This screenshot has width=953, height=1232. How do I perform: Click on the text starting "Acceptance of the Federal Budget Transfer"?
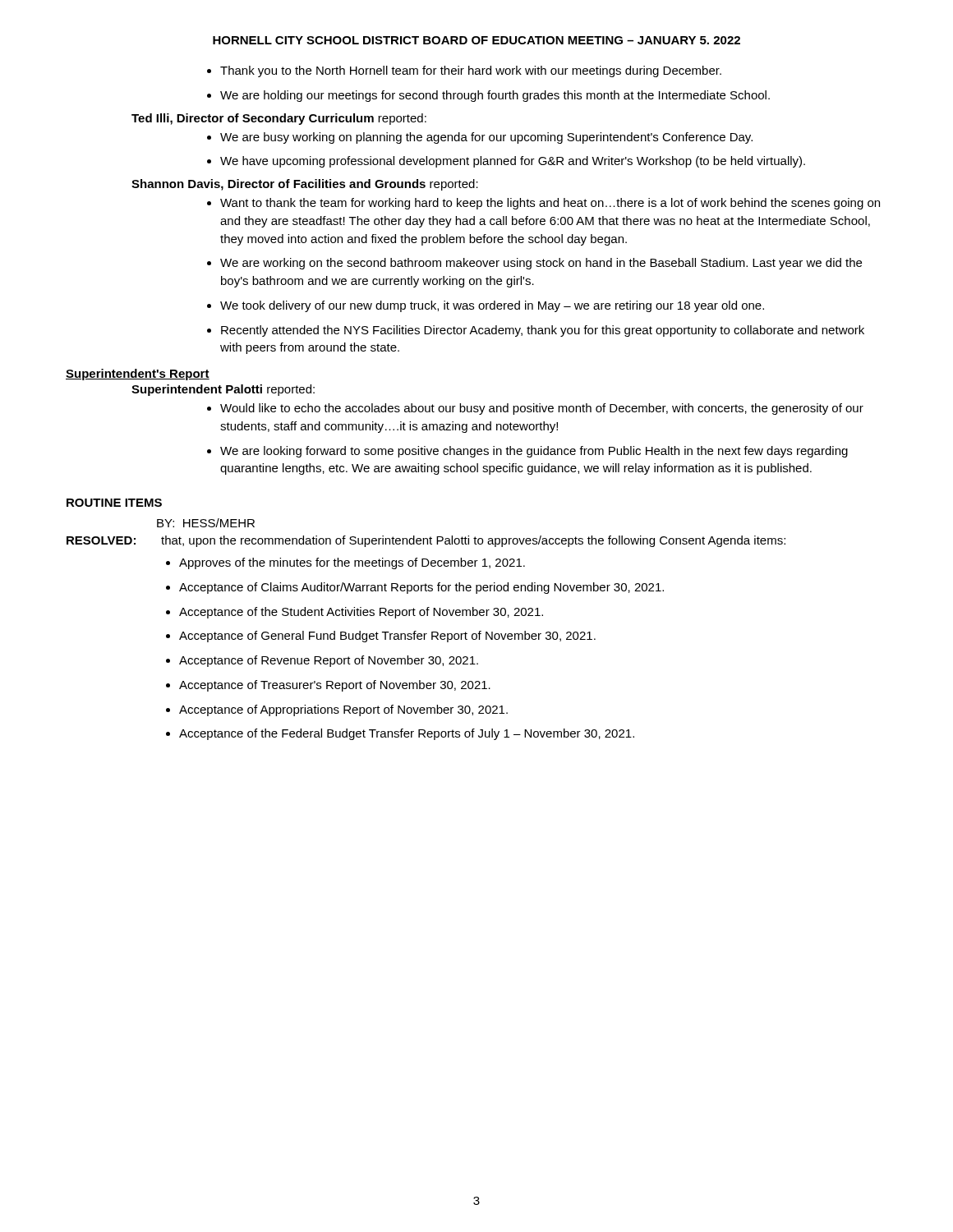pos(522,734)
